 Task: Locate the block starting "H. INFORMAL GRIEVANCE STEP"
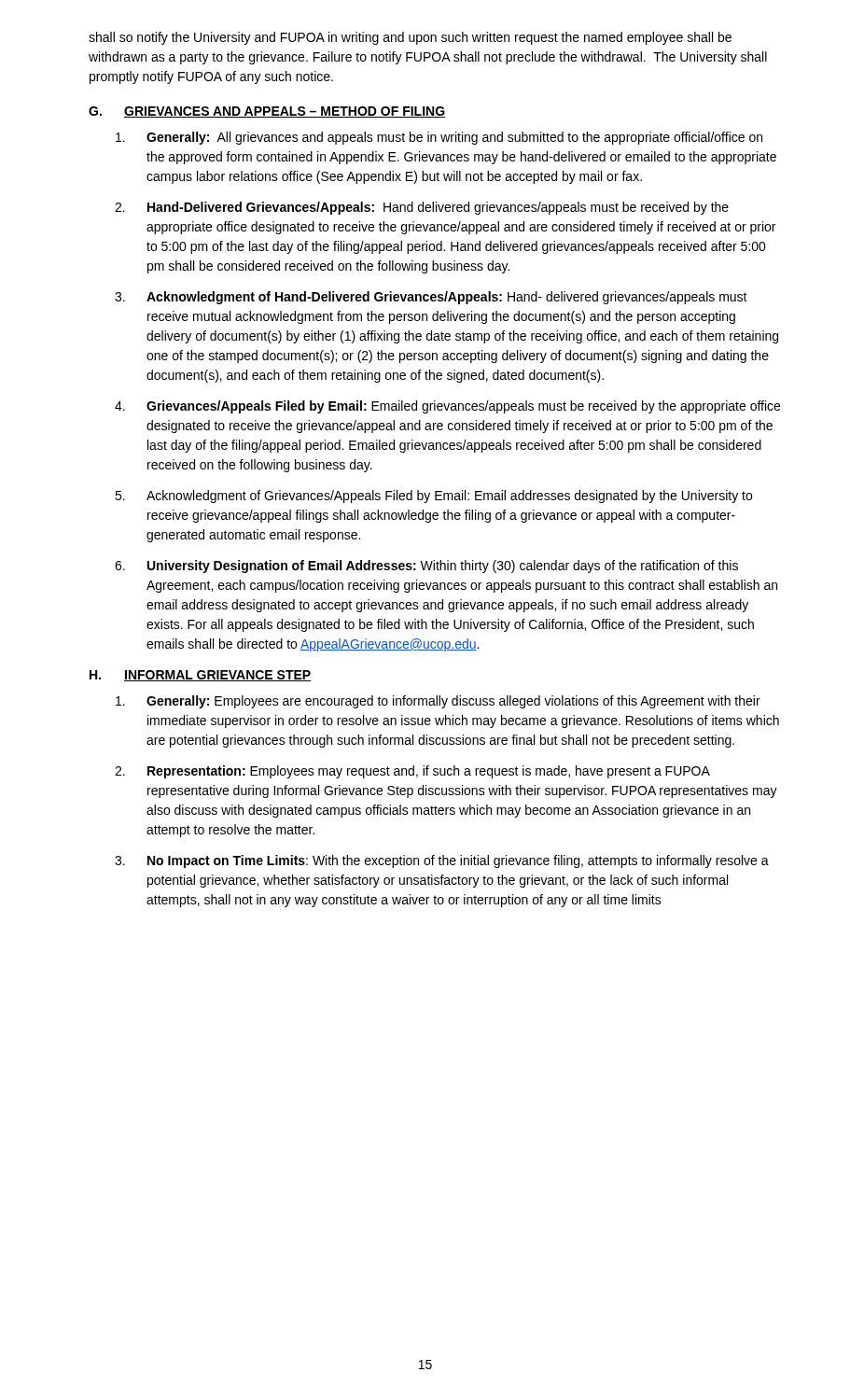pos(200,675)
